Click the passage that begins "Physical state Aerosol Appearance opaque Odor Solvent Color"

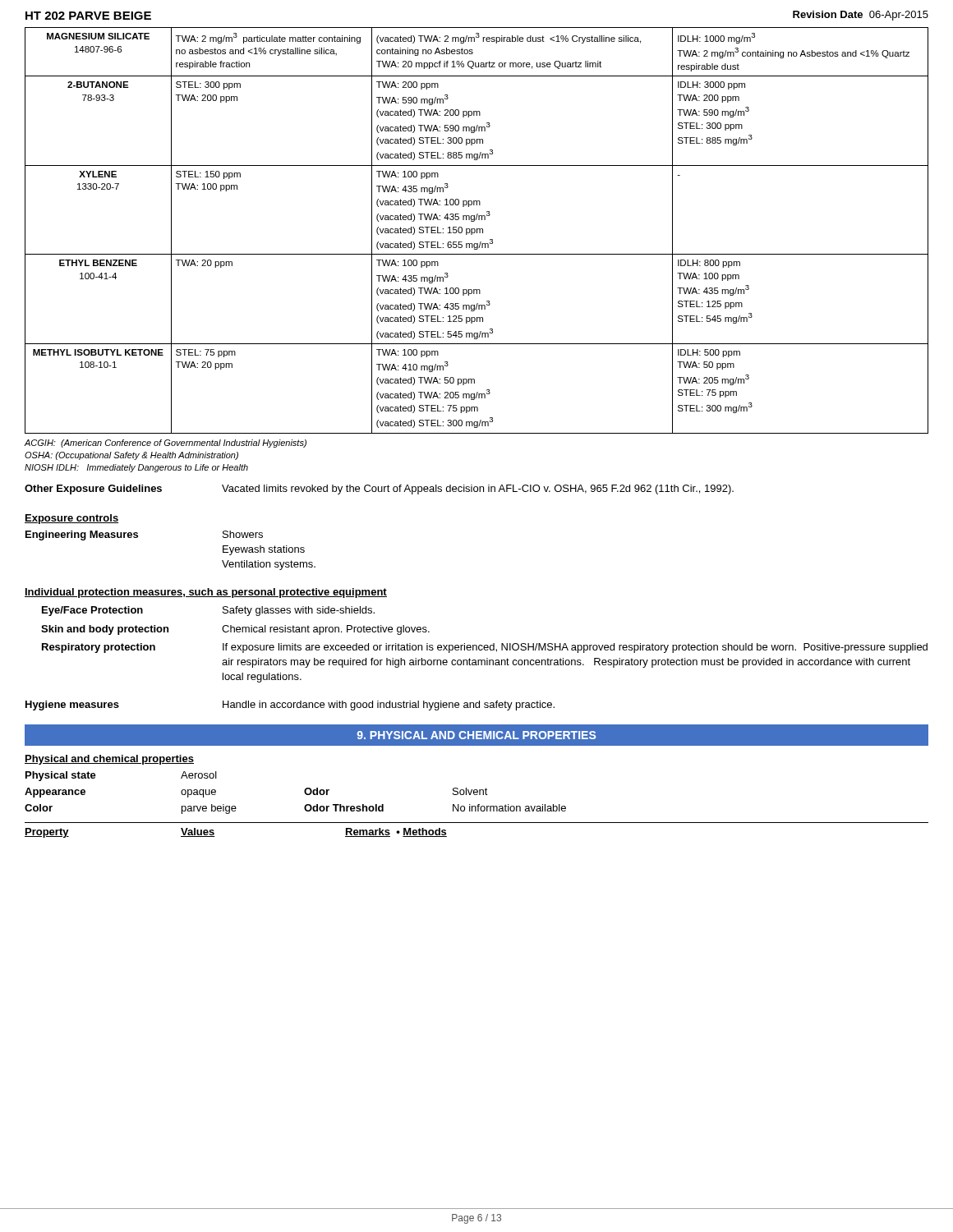tap(476, 792)
